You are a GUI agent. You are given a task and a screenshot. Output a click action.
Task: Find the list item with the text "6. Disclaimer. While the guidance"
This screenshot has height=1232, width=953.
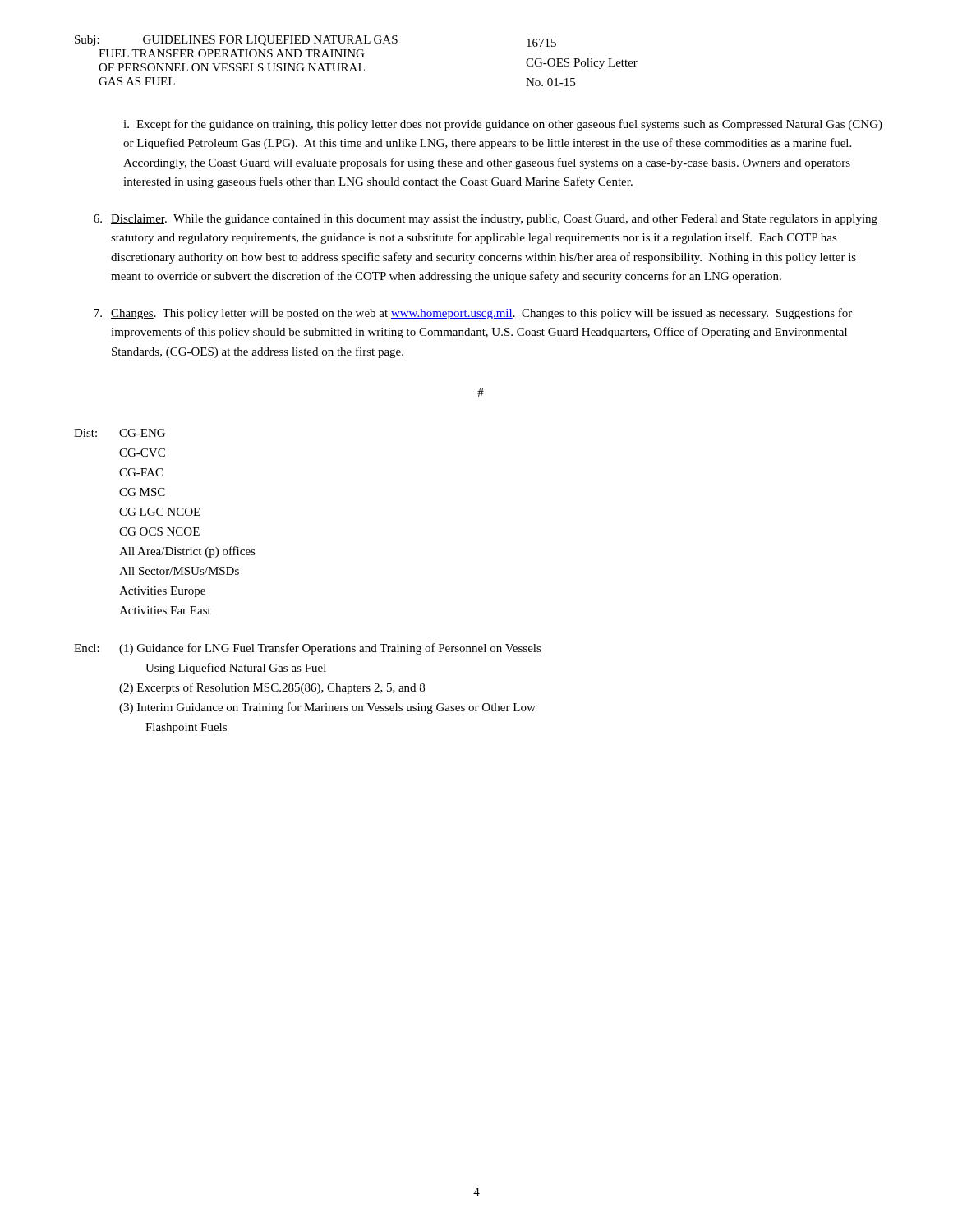tap(481, 248)
